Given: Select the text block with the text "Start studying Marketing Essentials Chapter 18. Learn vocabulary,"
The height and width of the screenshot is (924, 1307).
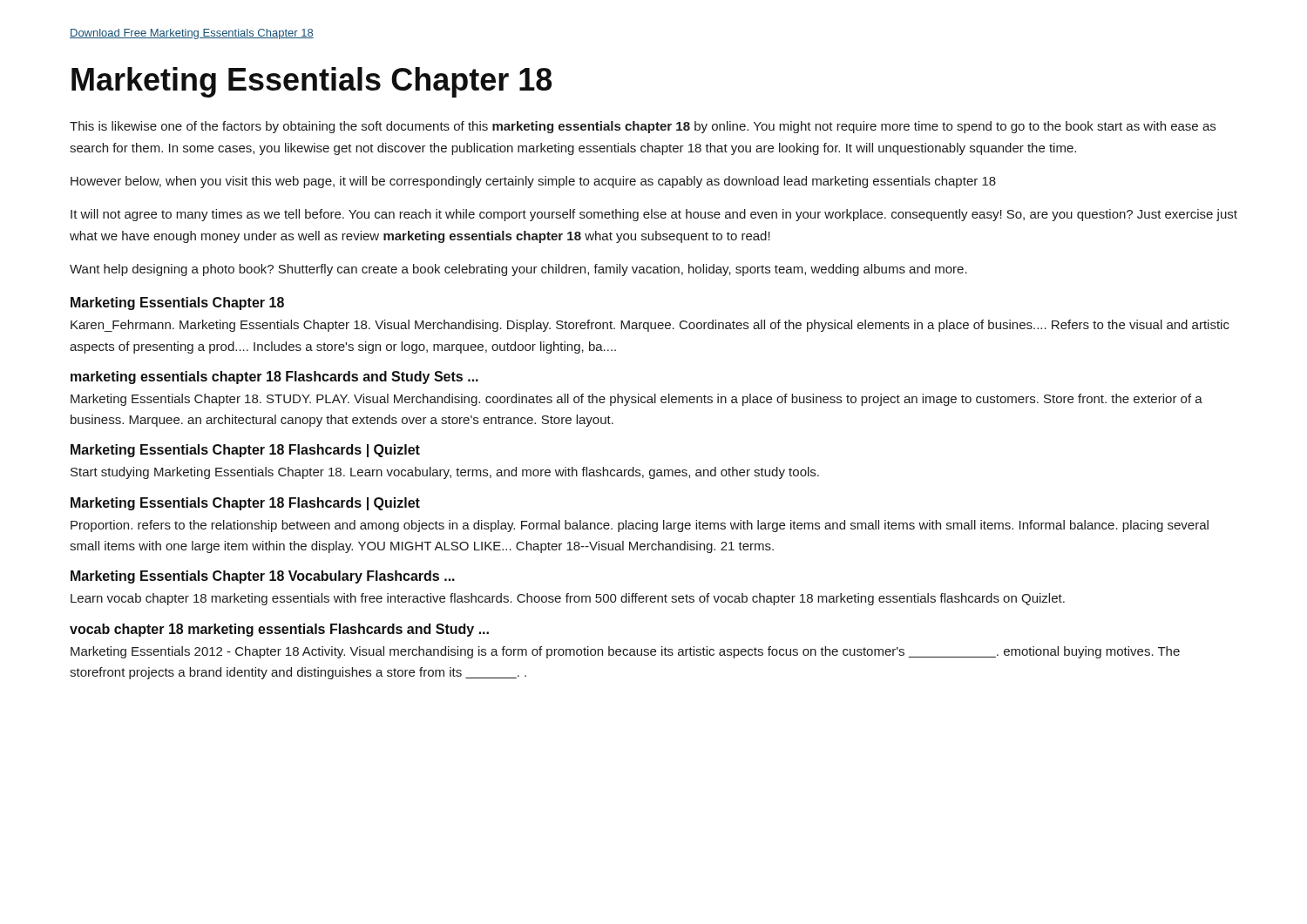Looking at the screenshot, I should [445, 472].
